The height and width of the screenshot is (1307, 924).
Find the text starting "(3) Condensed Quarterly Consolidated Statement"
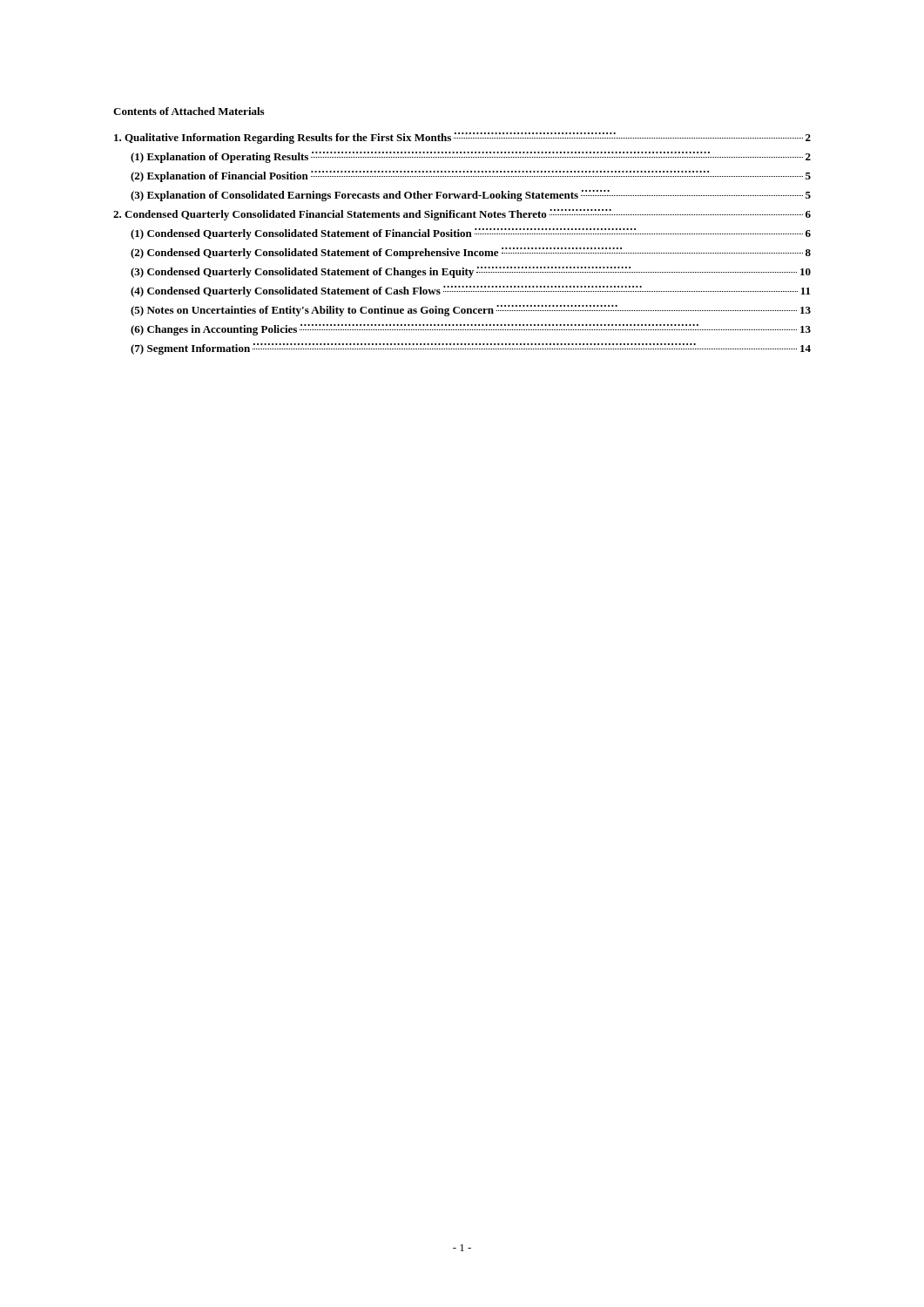(x=471, y=271)
